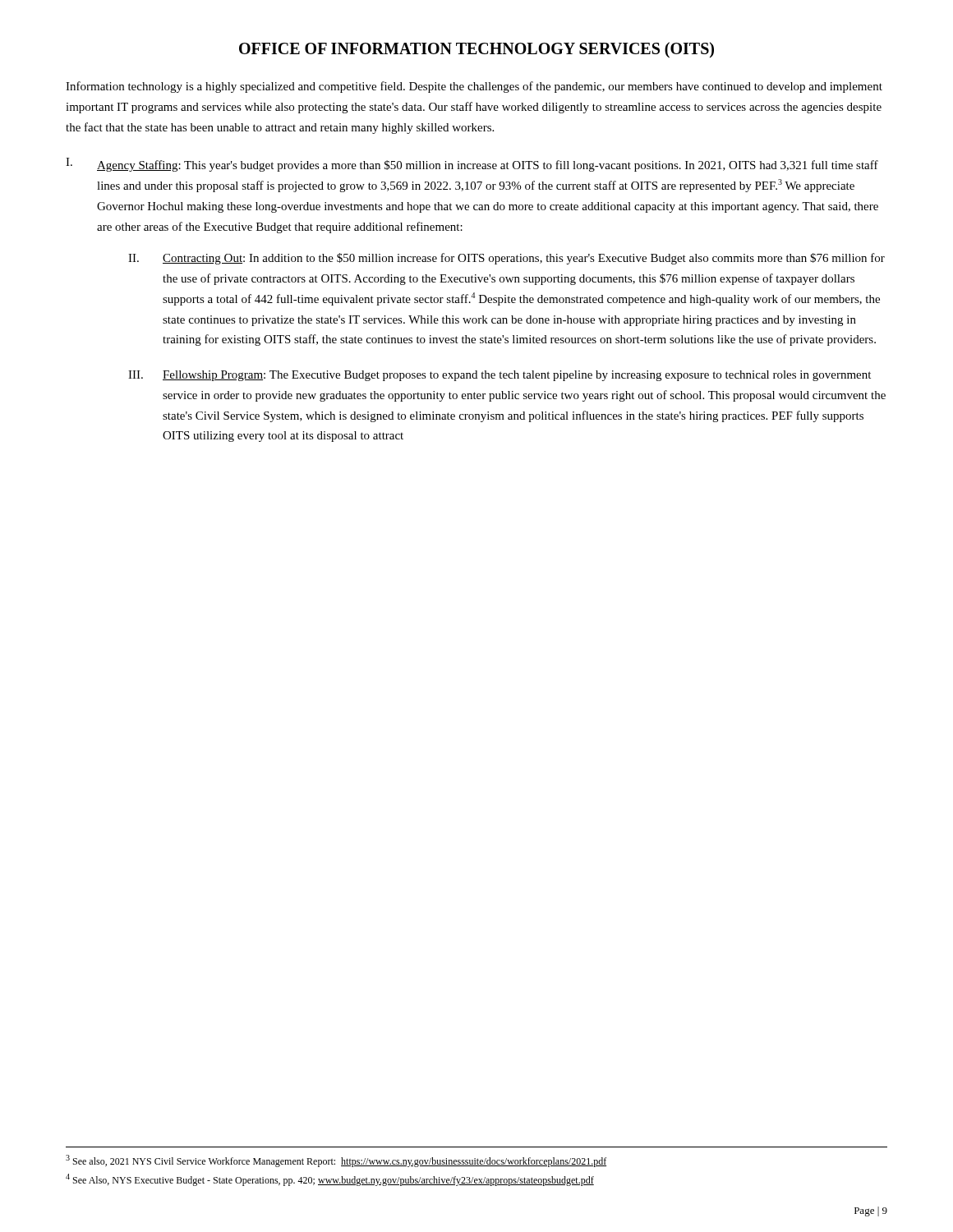Viewport: 953px width, 1232px height.
Task: Select the list item with the text "III. Fellowship Program:"
Action: pos(508,405)
